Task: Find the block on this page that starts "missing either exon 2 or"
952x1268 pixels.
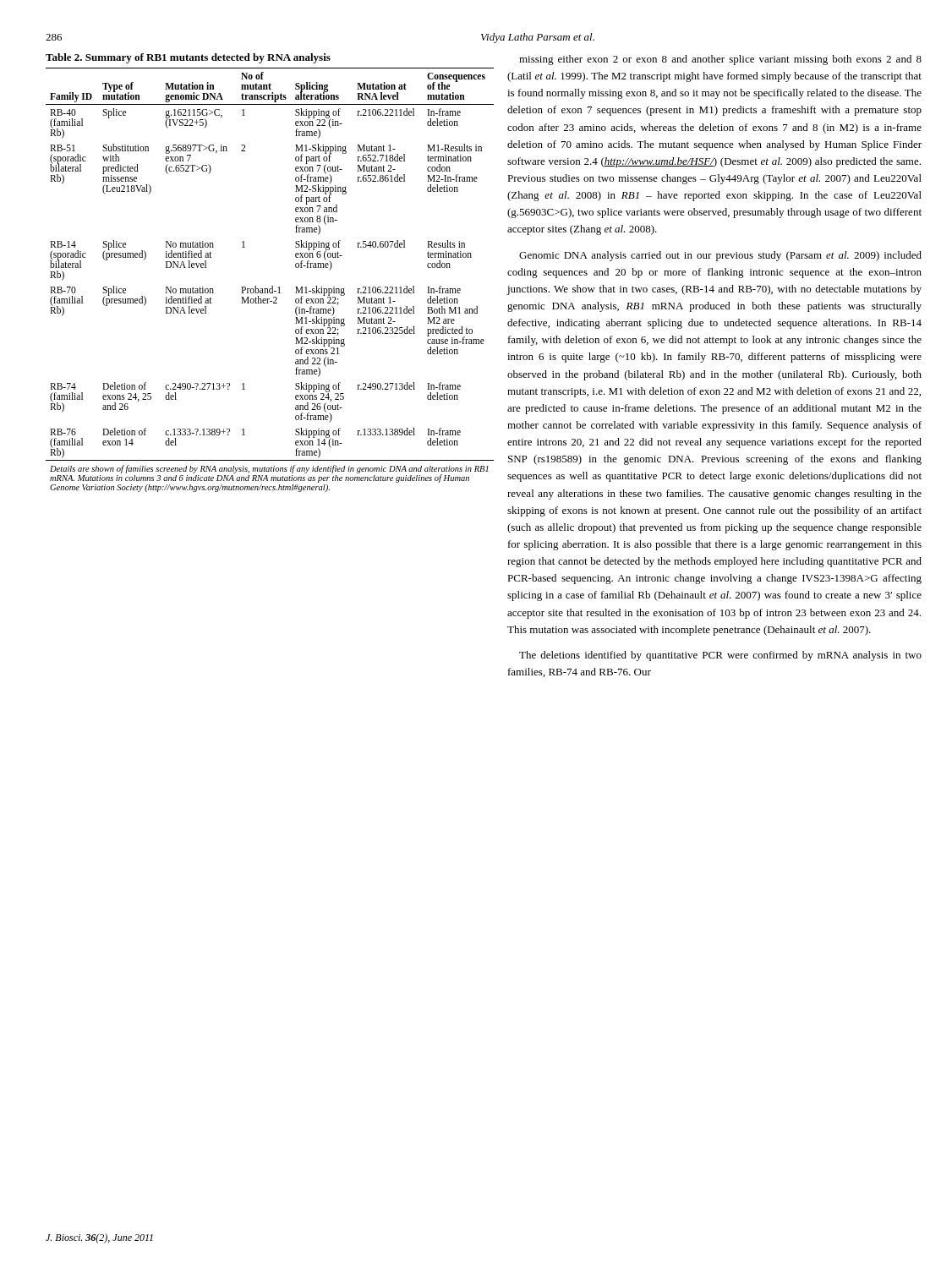Action: (714, 366)
